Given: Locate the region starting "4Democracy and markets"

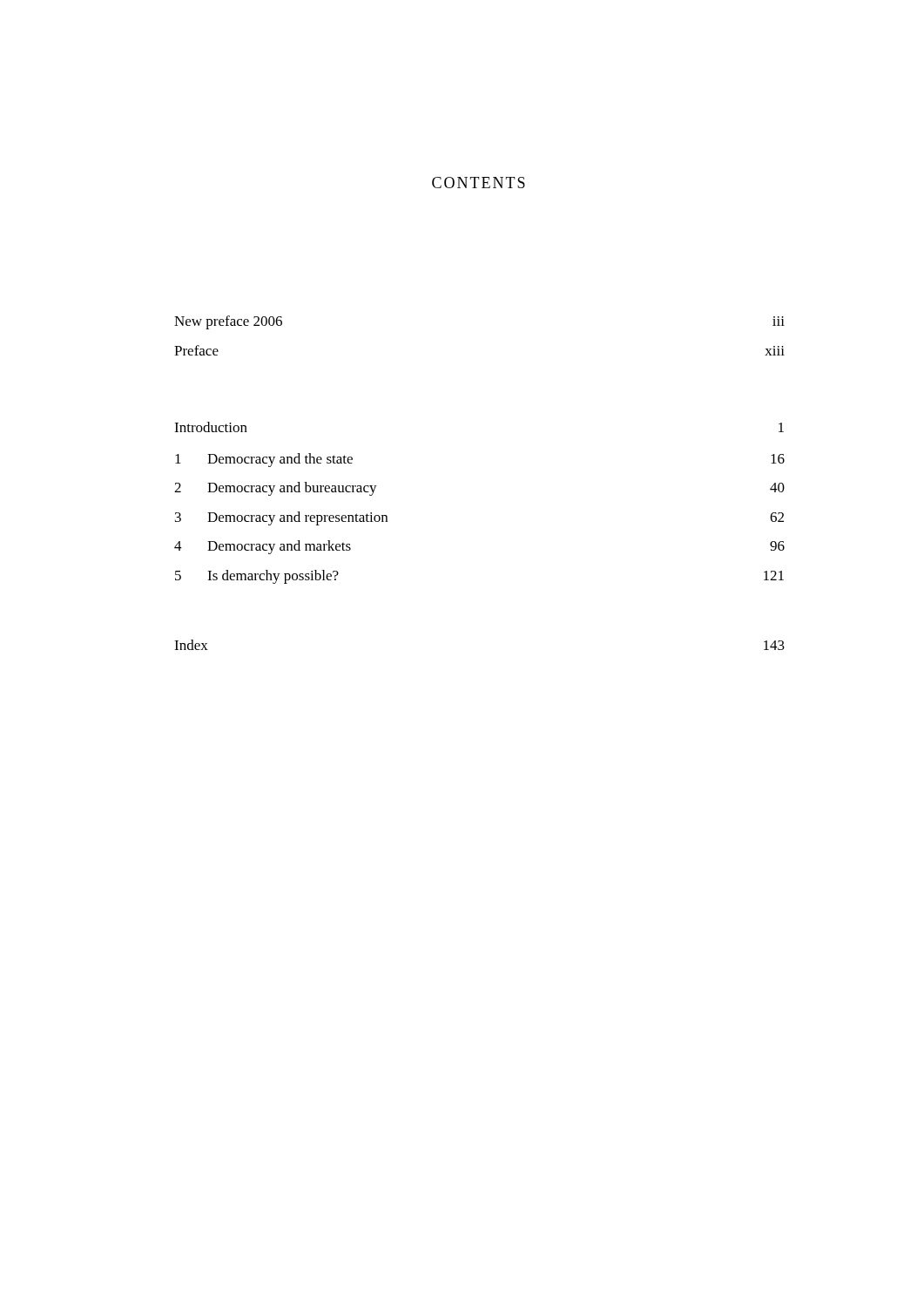Looking at the screenshot, I should point(287,547).
